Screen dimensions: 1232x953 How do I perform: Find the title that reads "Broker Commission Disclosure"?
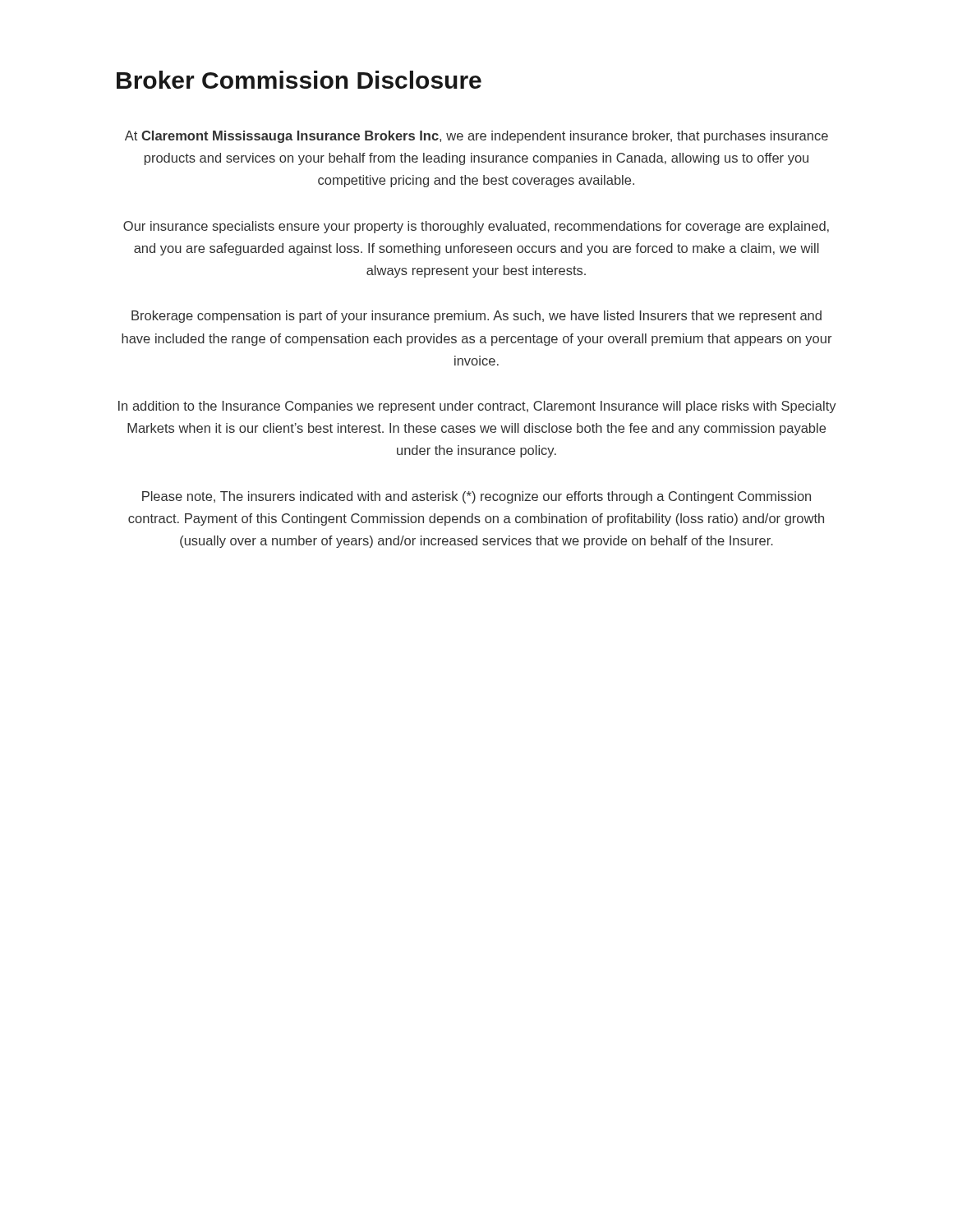pyautogui.click(x=299, y=80)
